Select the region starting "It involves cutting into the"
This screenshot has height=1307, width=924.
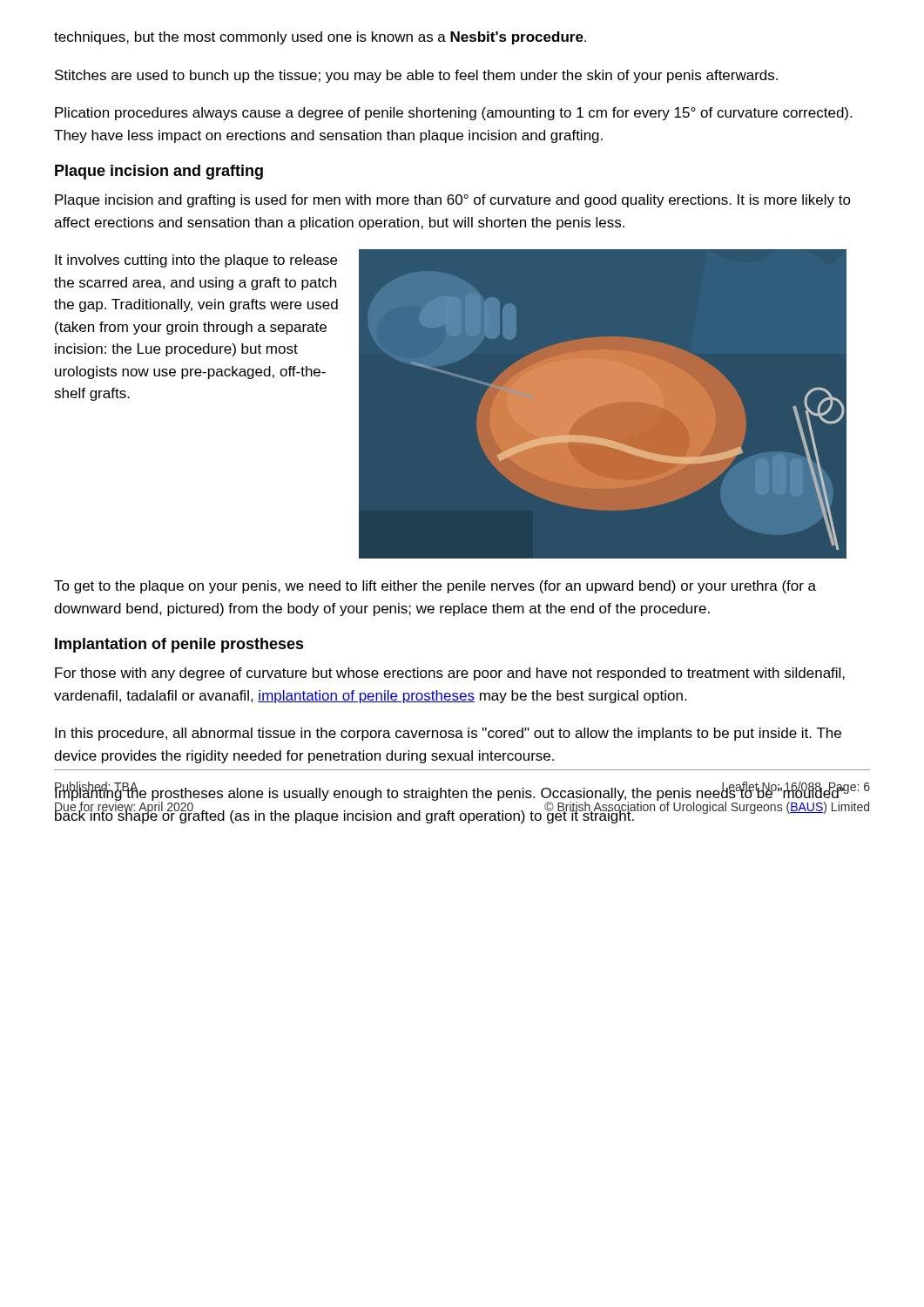coord(196,327)
